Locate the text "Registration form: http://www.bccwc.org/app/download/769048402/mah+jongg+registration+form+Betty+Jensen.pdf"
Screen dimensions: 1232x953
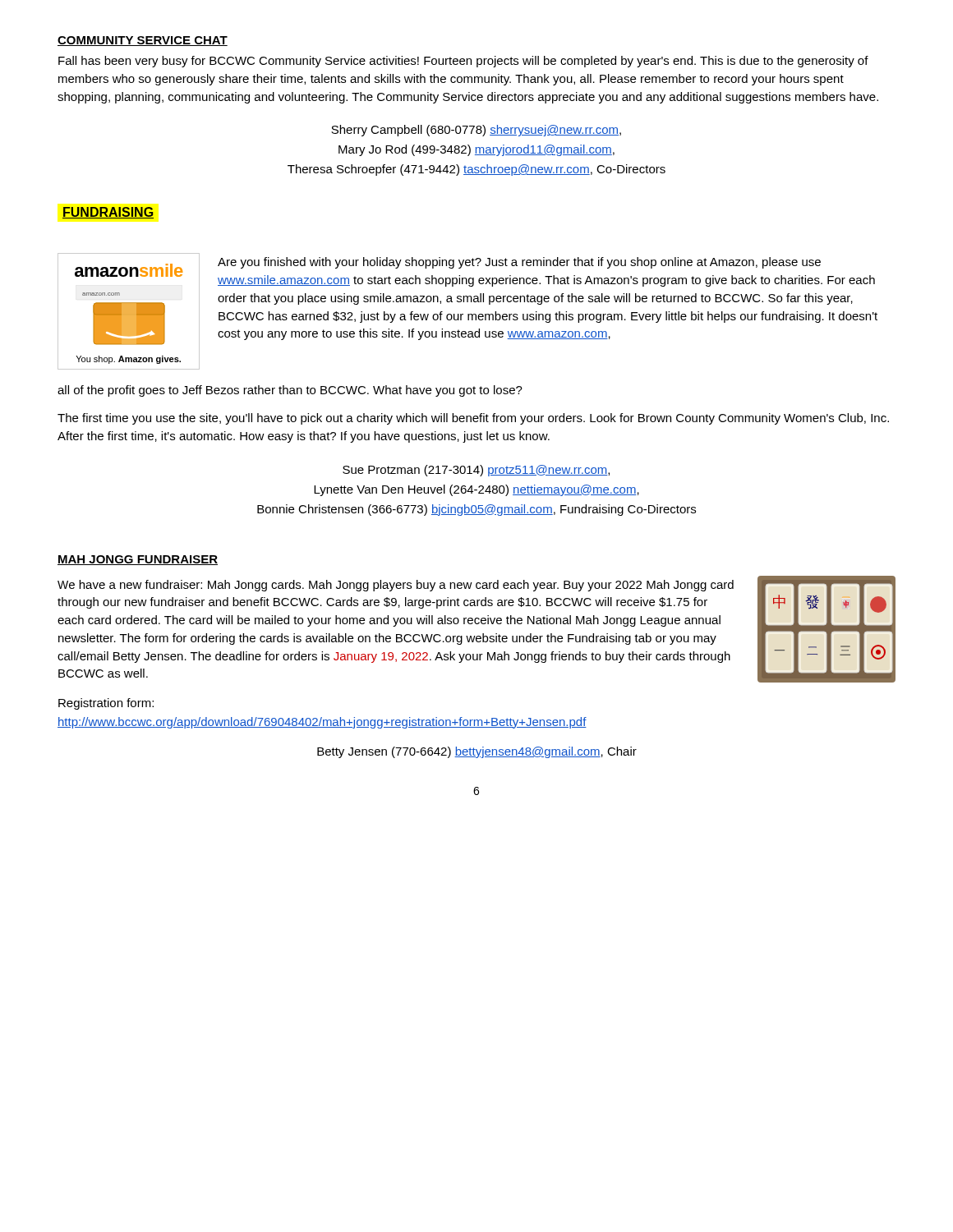tap(322, 712)
